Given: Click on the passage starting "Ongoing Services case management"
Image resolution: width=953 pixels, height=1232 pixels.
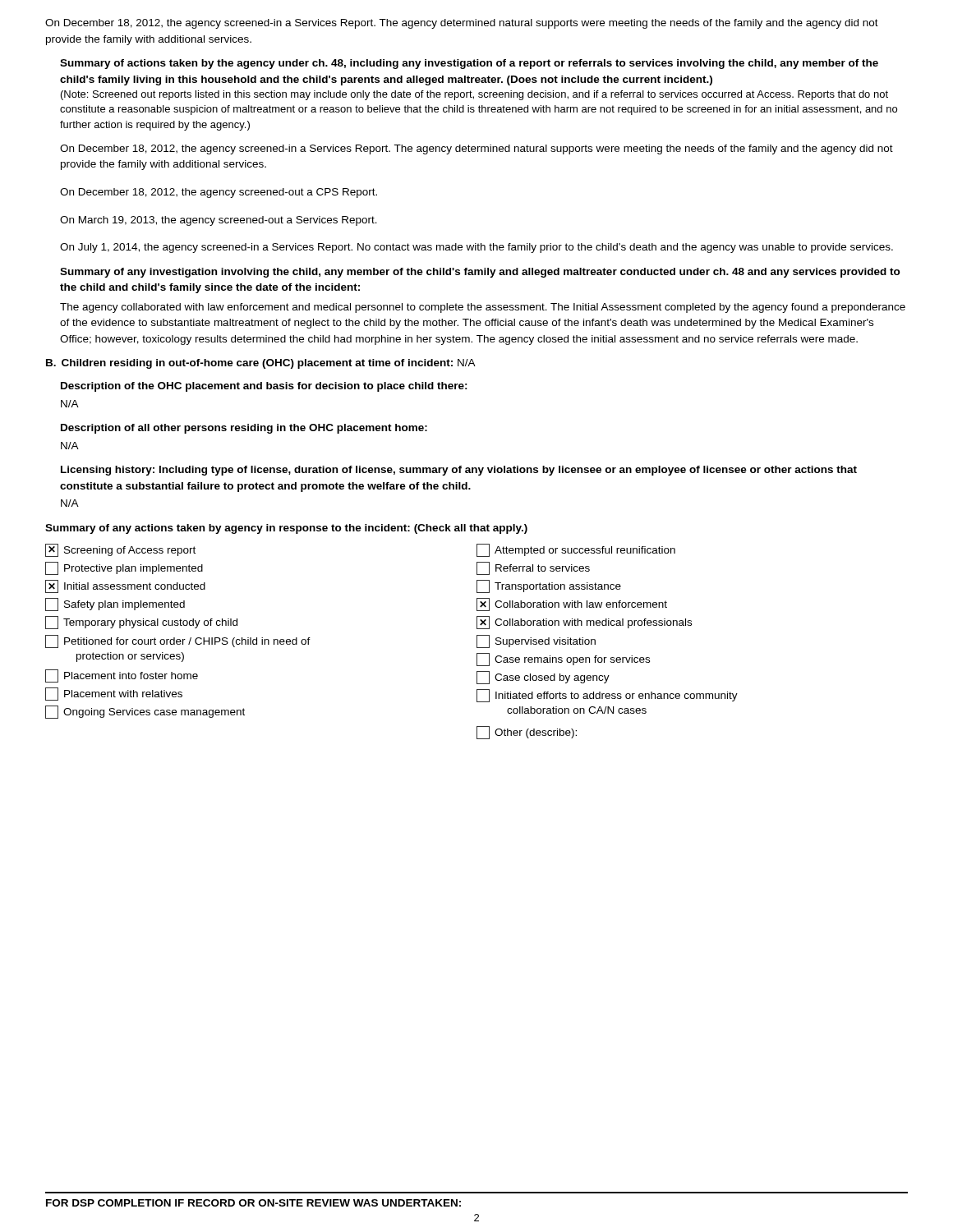Looking at the screenshot, I should click(x=145, y=712).
